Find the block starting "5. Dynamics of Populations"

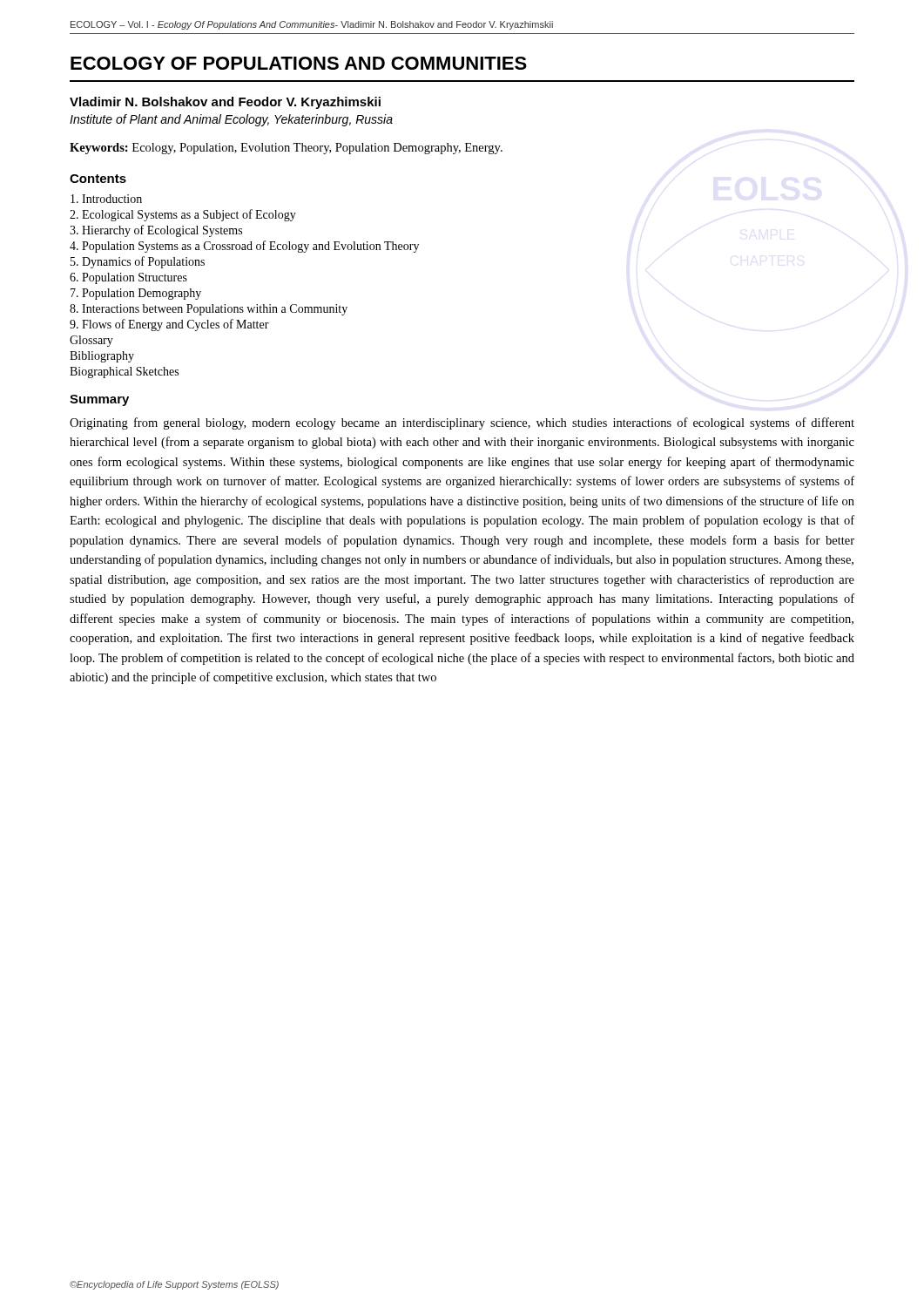(x=137, y=262)
